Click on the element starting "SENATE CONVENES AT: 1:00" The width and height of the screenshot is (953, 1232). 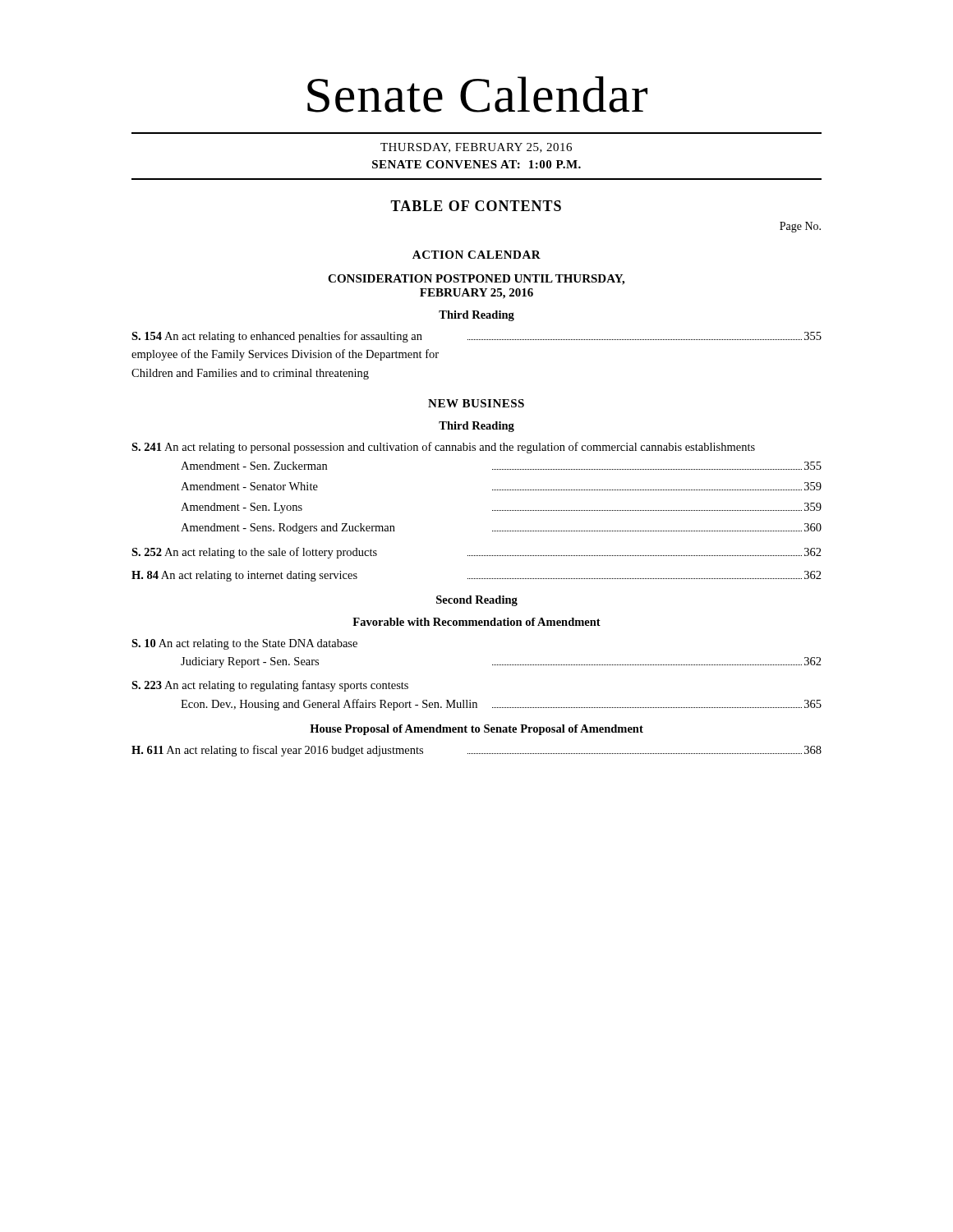[476, 164]
